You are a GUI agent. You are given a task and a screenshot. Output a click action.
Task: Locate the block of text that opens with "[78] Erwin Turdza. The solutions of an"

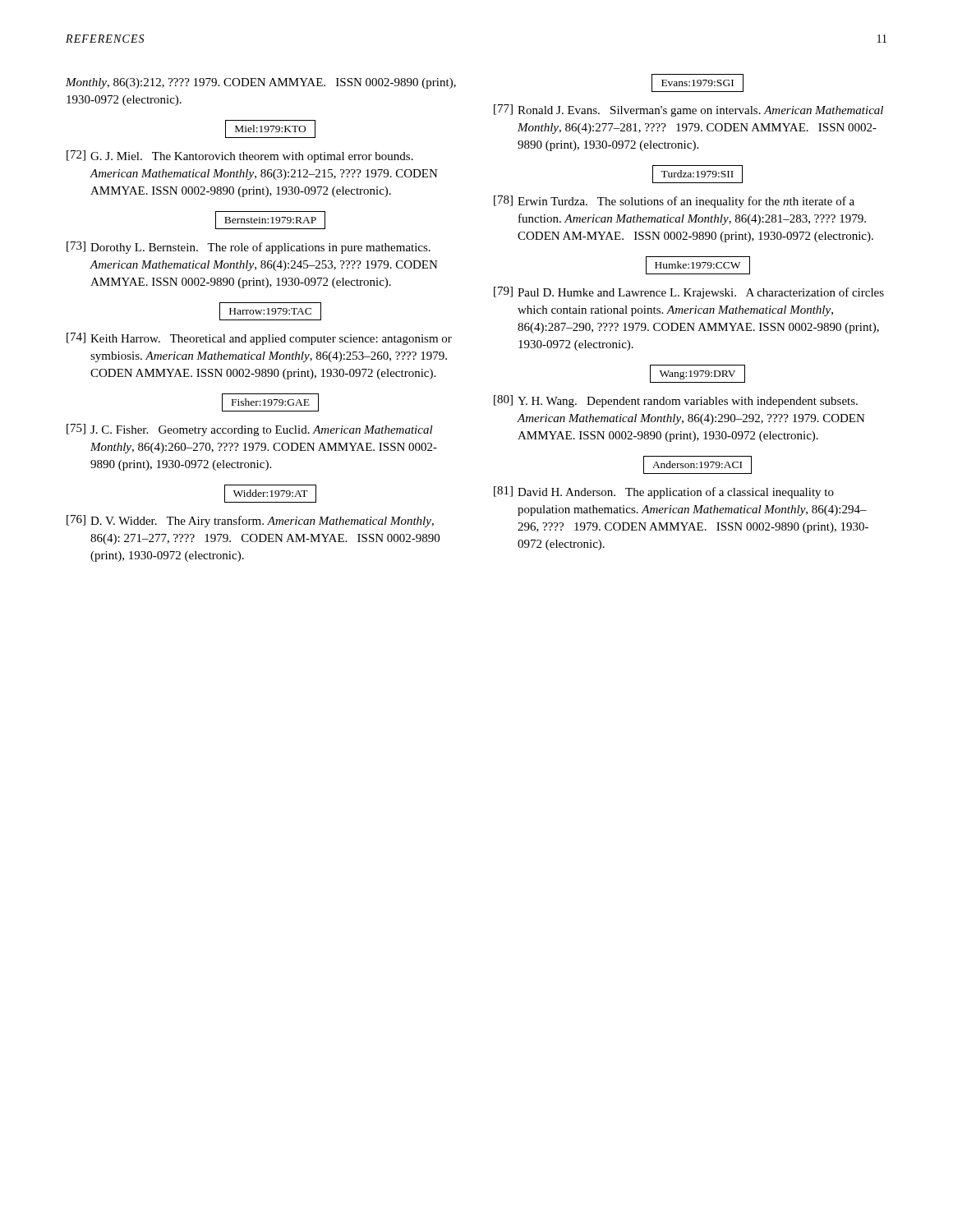pos(690,219)
